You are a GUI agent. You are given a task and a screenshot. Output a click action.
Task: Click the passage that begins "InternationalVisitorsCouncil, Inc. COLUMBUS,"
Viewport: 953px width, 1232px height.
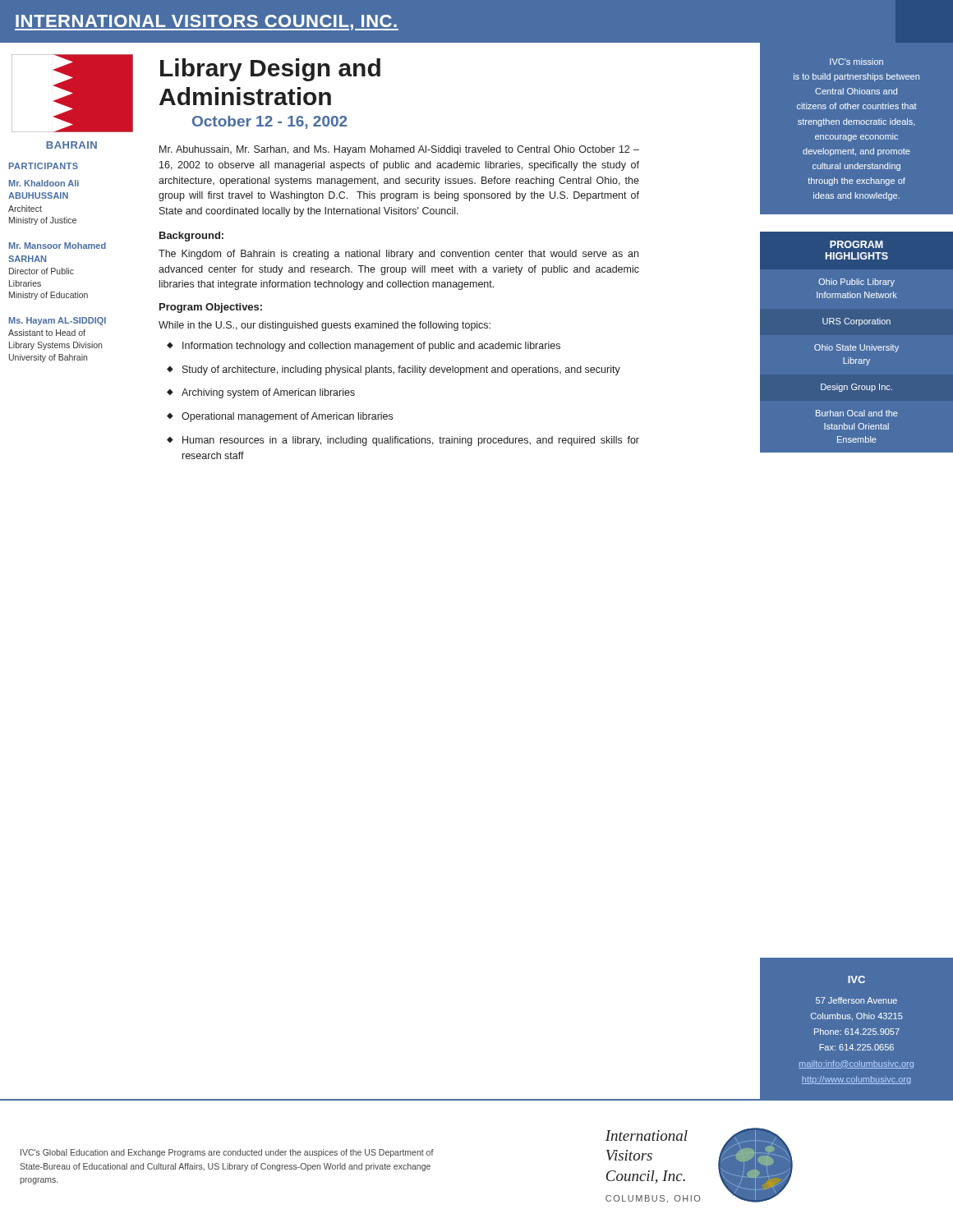(x=654, y=1165)
